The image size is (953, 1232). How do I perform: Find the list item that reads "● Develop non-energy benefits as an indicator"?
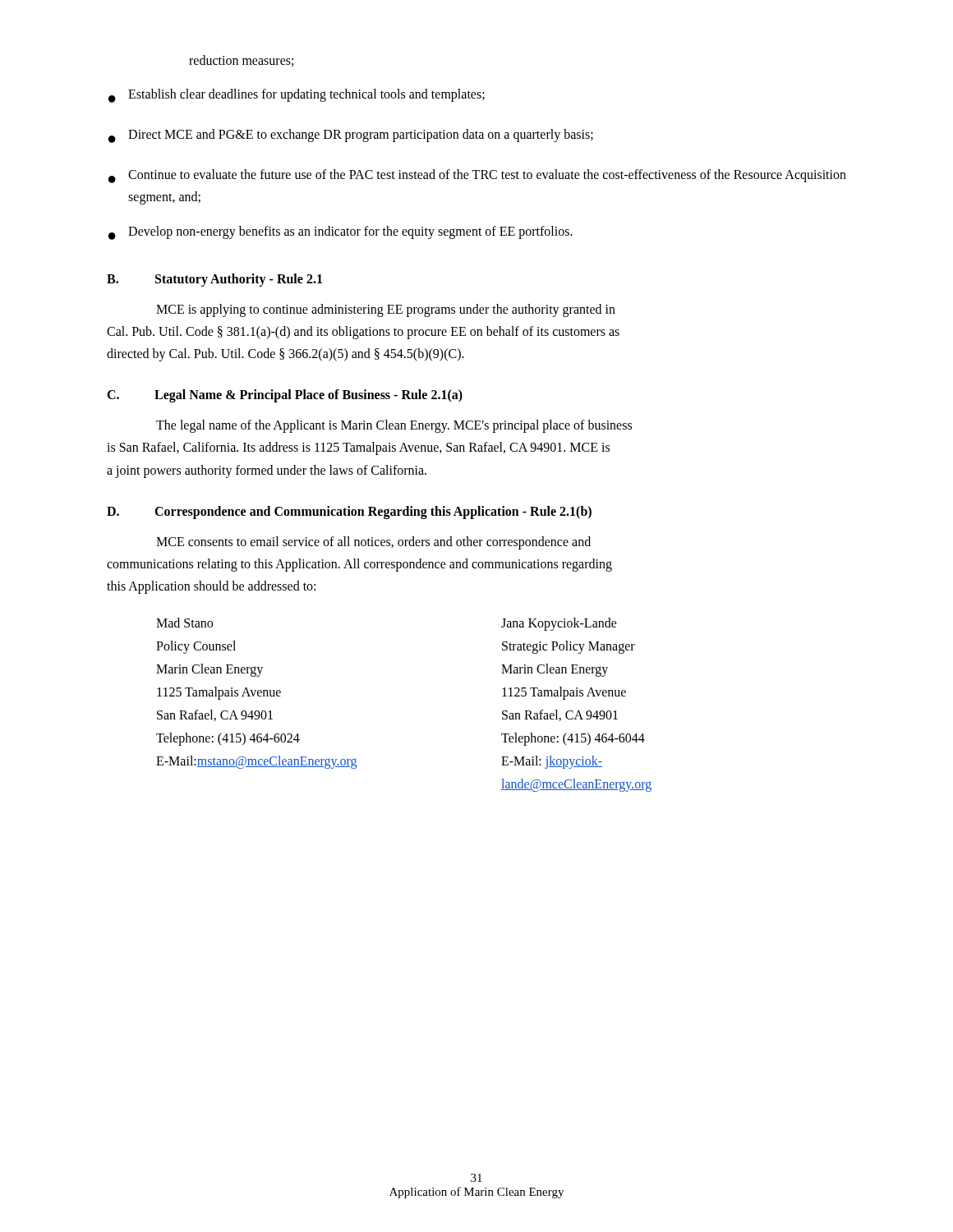(476, 234)
